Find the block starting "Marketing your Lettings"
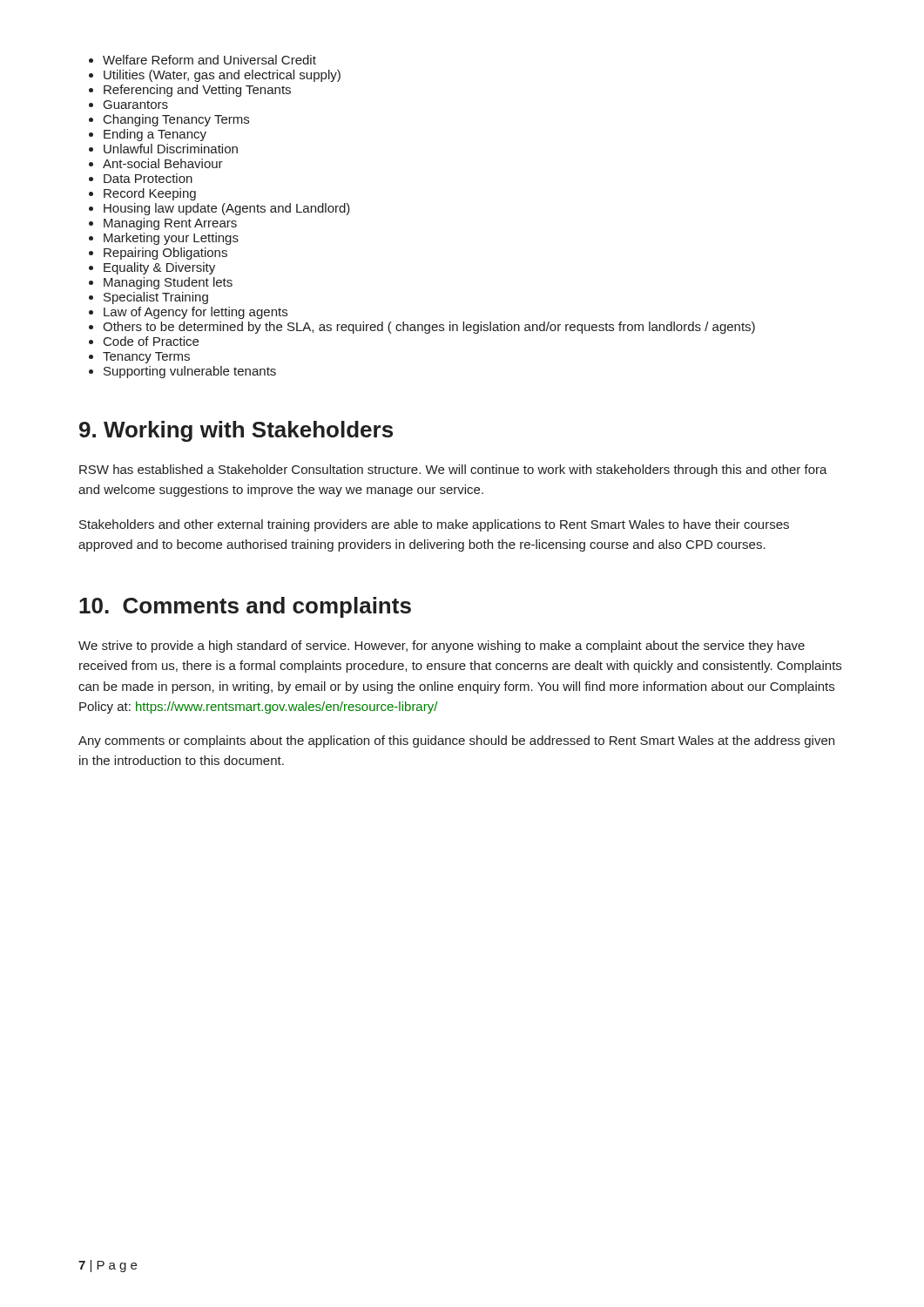This screenshot has height=1307, width=924. tap(171, 237)
